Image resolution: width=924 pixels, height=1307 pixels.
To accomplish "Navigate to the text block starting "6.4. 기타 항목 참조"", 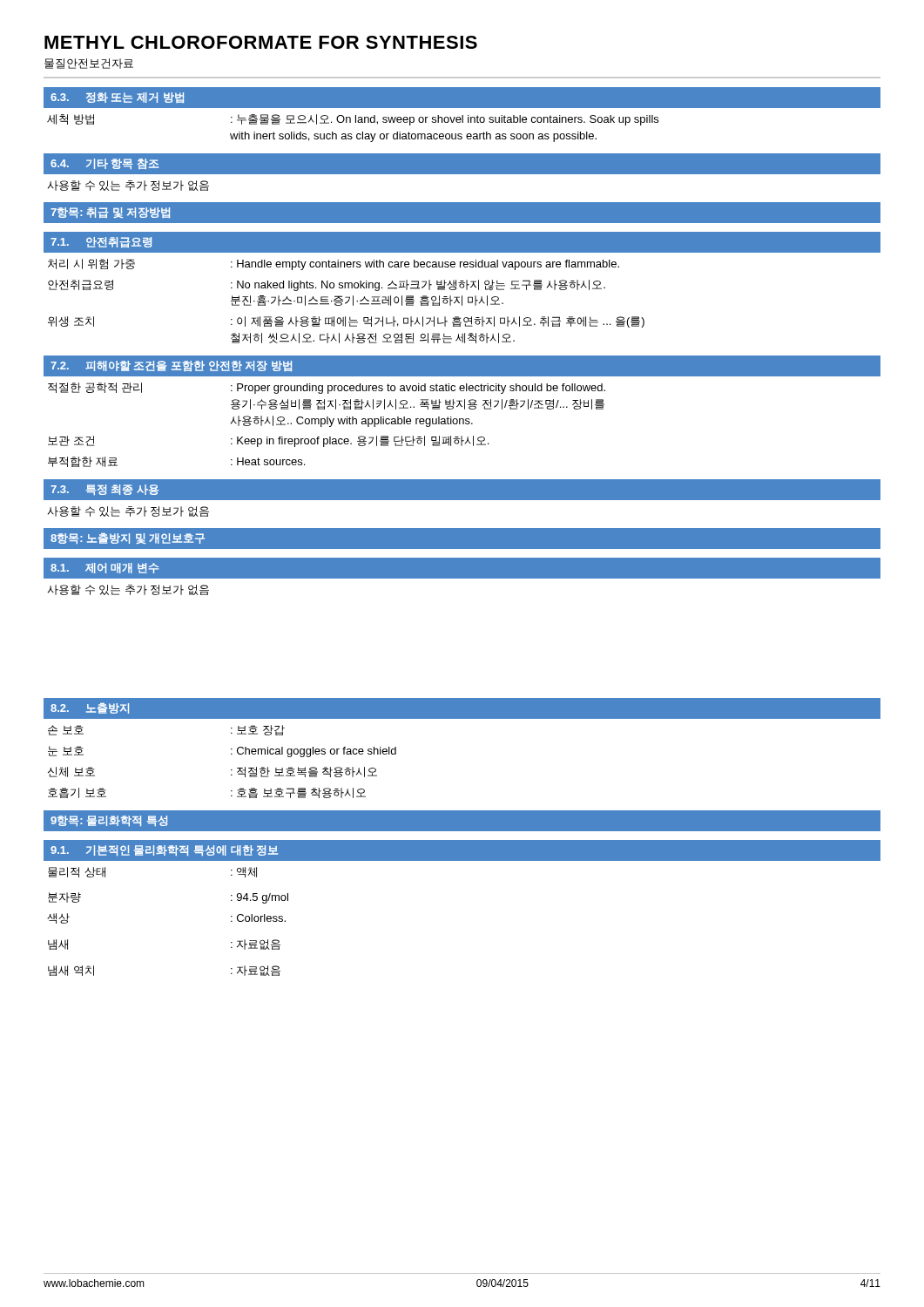I will 105,163.
